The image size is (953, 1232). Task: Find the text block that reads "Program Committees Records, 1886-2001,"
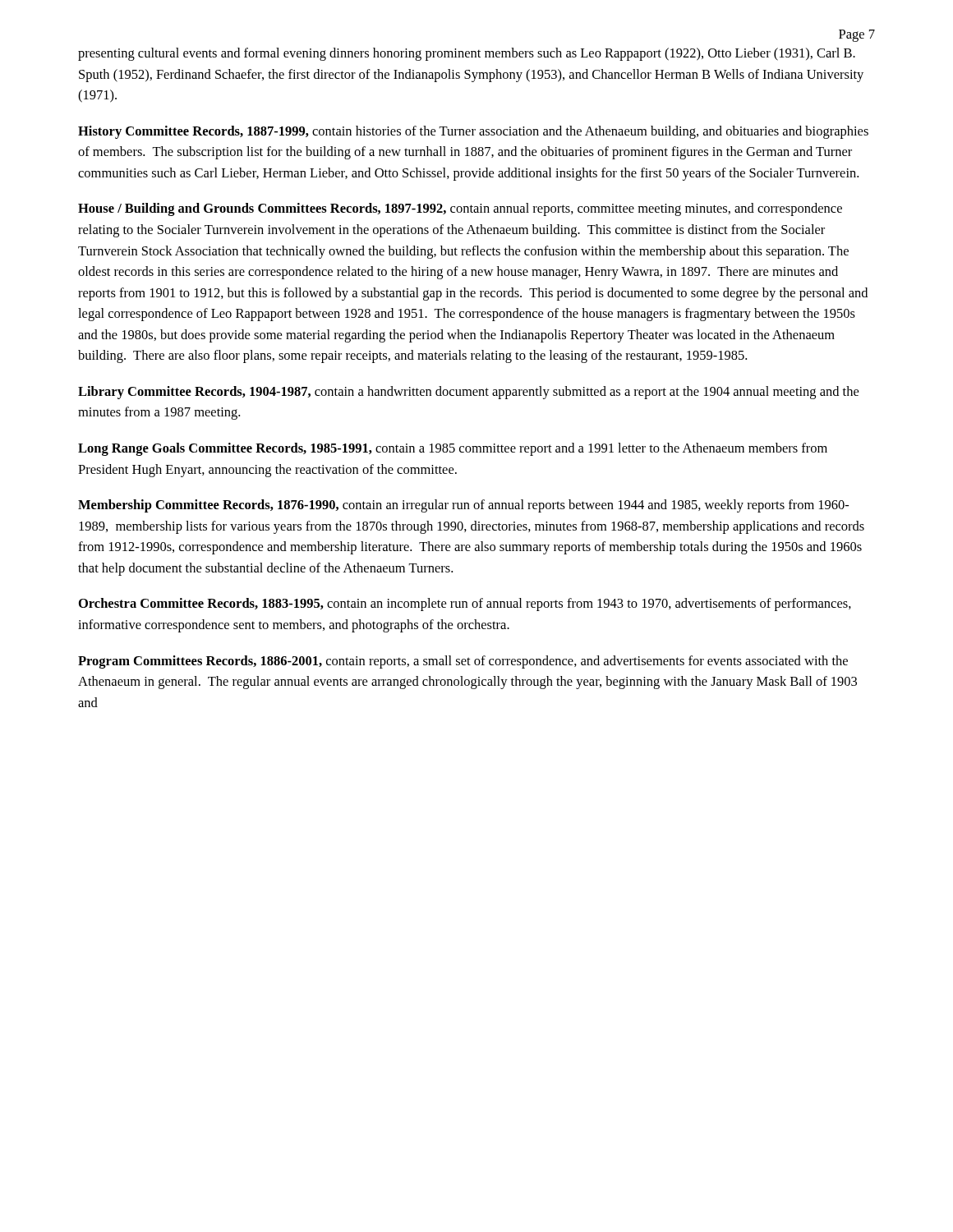pos(468,681)
